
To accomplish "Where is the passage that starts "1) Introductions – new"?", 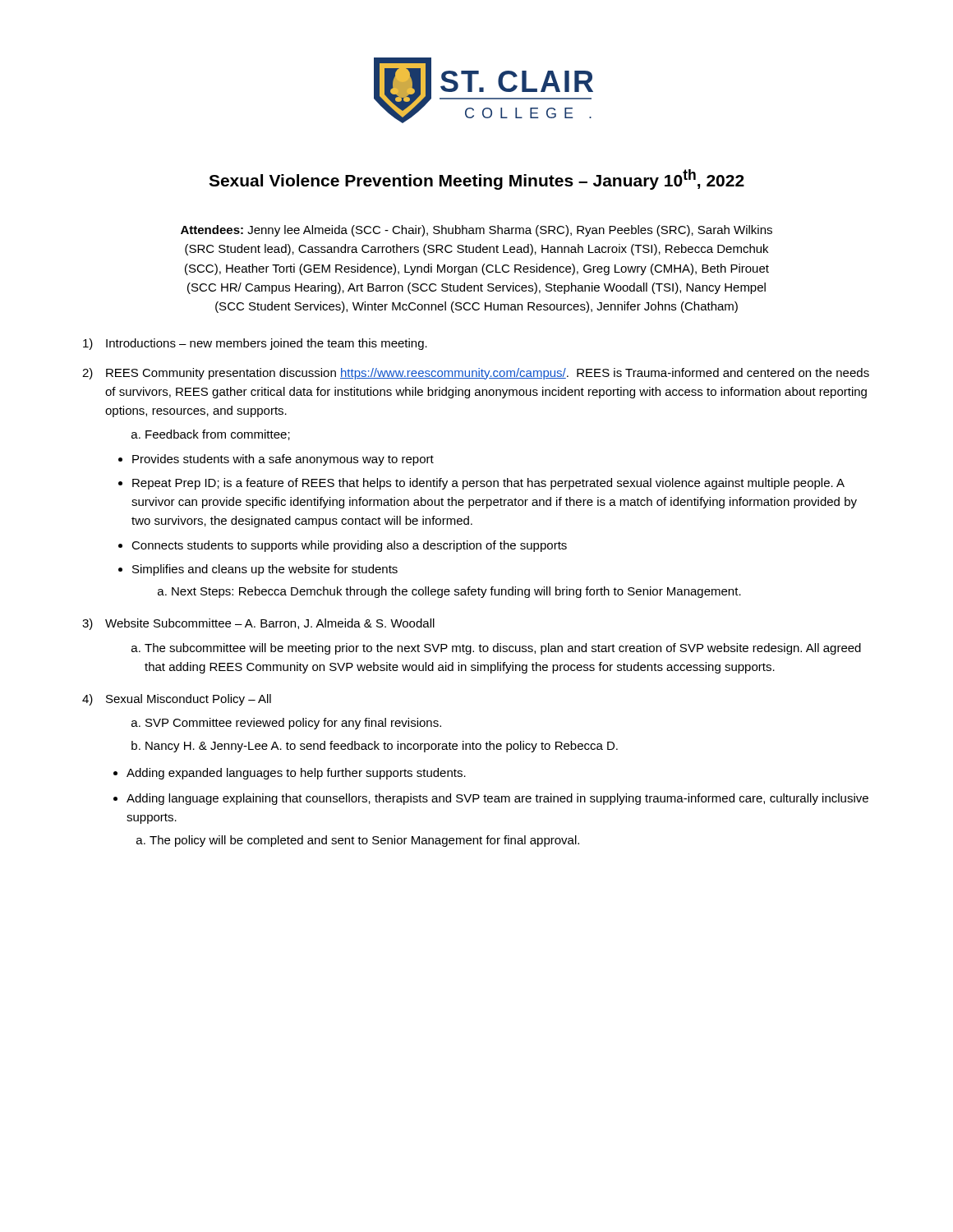I will [255, 343].
